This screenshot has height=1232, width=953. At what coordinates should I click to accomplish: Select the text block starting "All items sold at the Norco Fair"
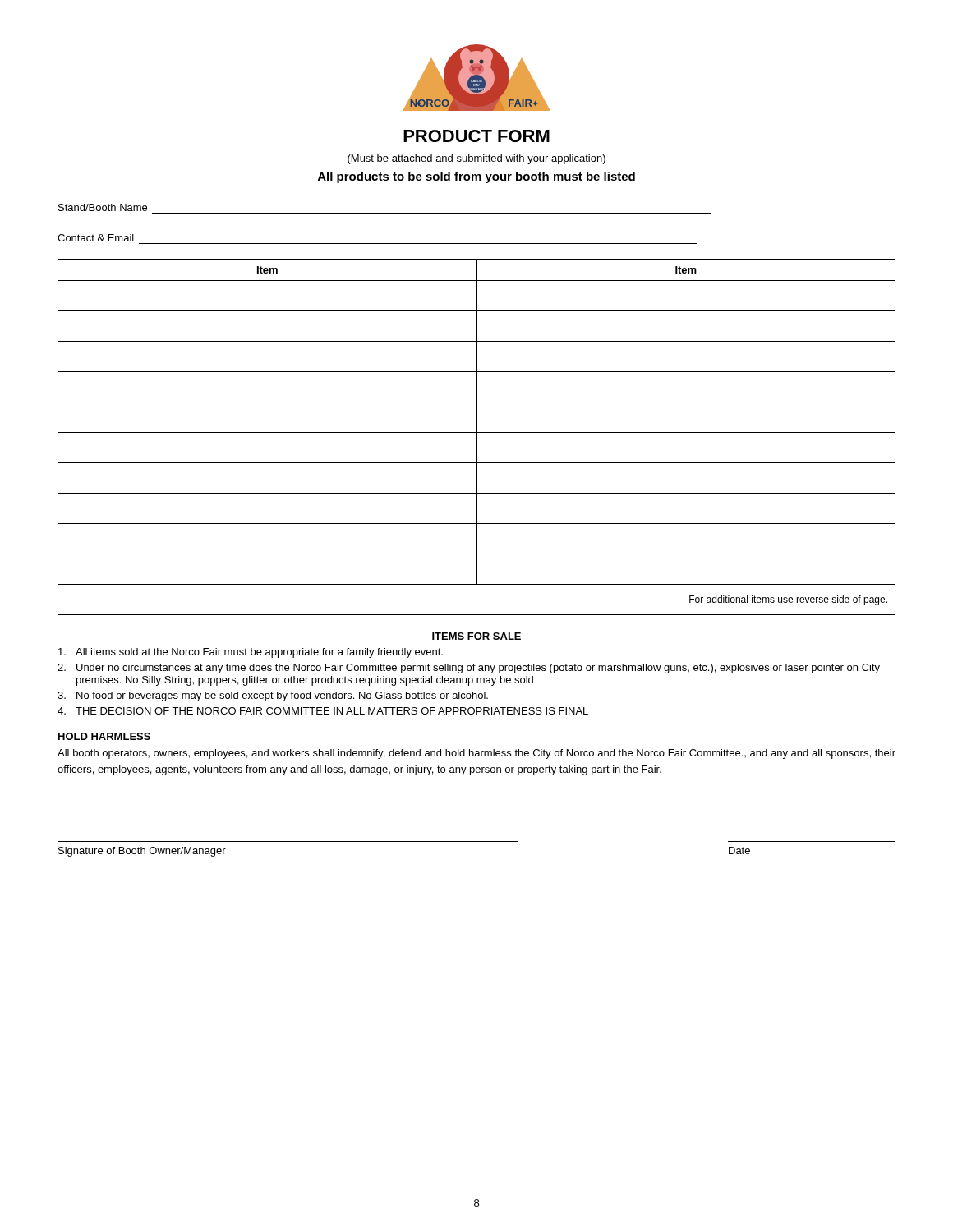pyautogui.click(x=251, y=652)
